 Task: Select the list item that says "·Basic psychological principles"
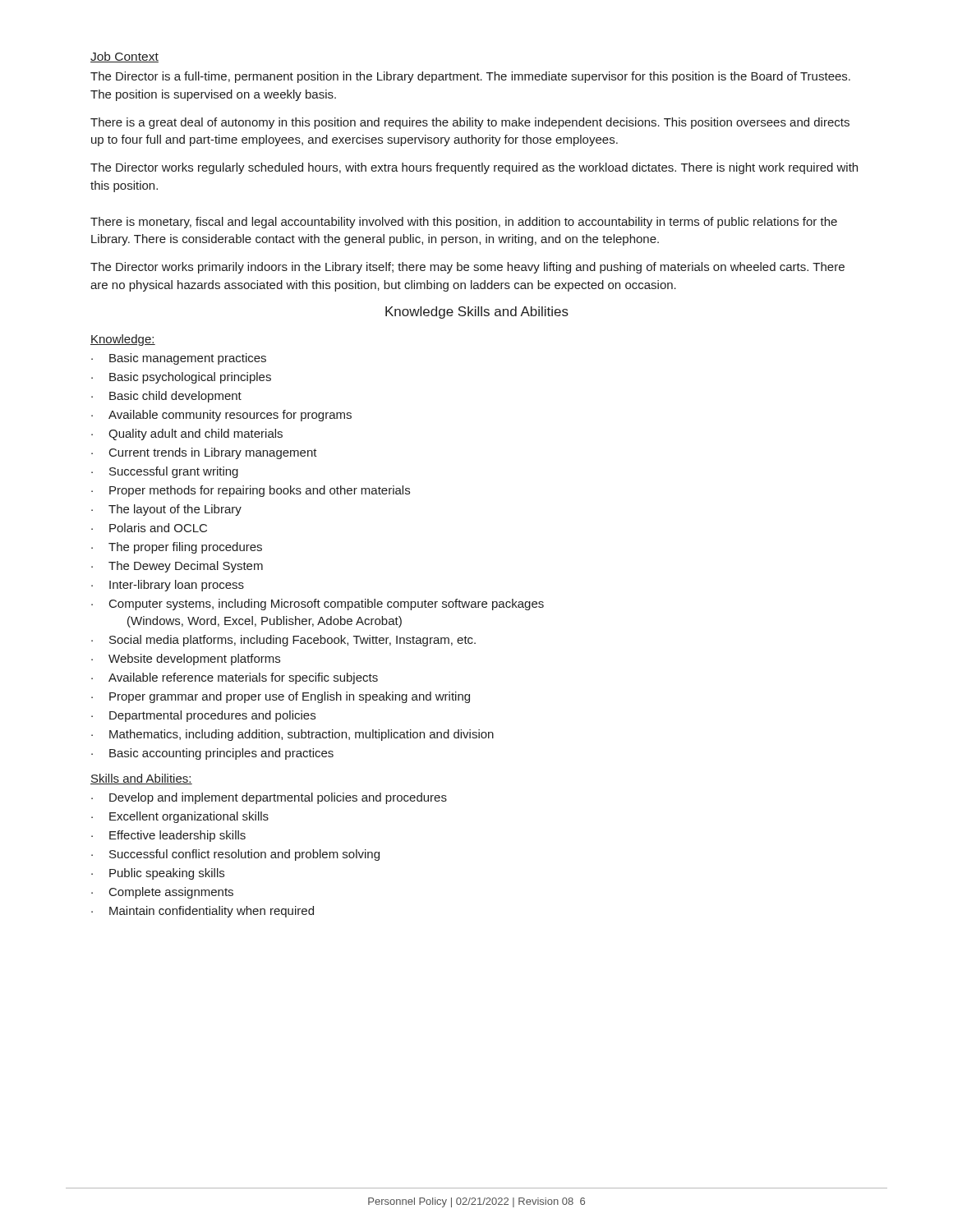(181, 378)
